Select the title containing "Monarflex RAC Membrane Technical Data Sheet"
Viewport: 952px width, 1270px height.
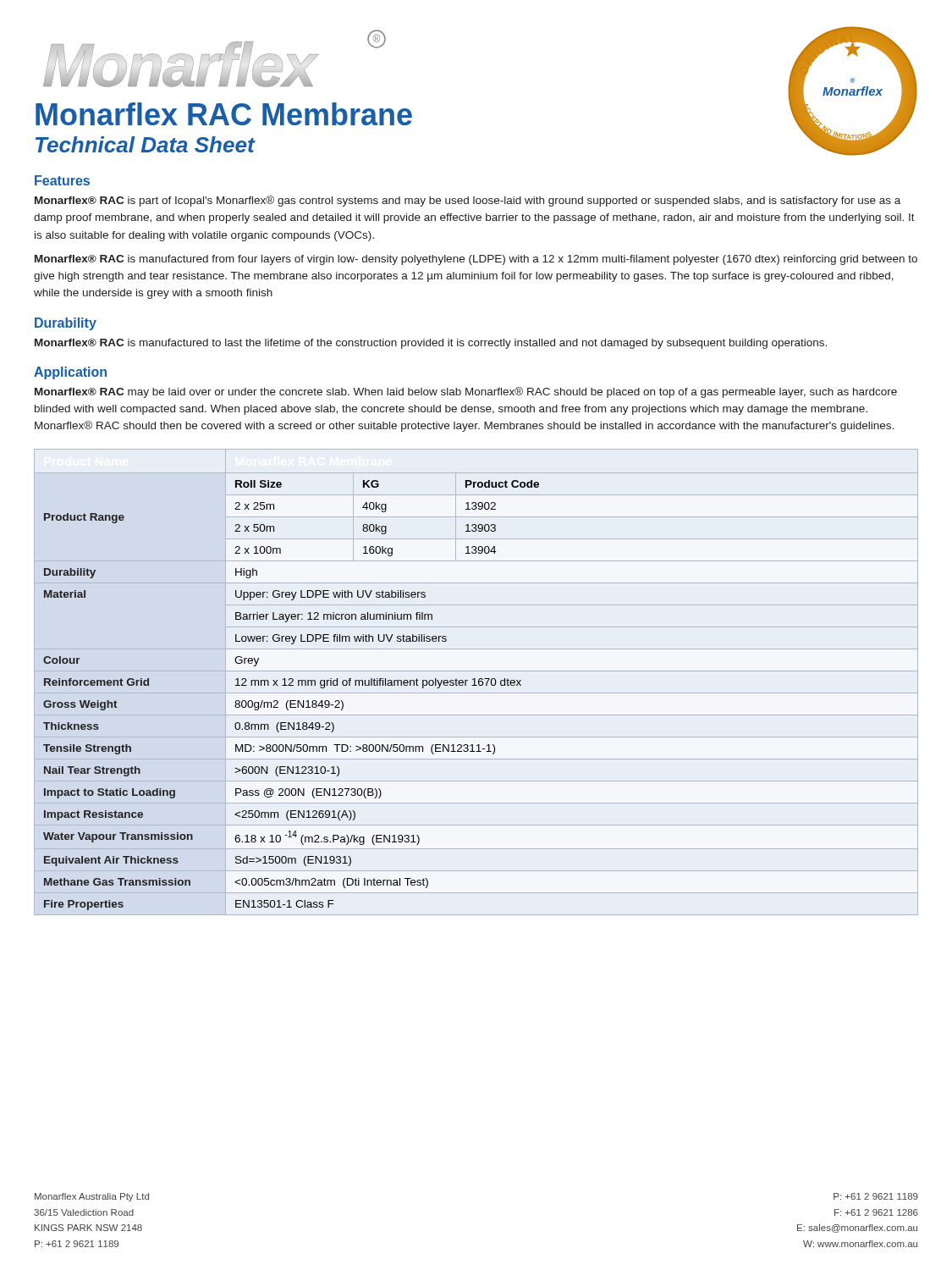coord(223,128)
